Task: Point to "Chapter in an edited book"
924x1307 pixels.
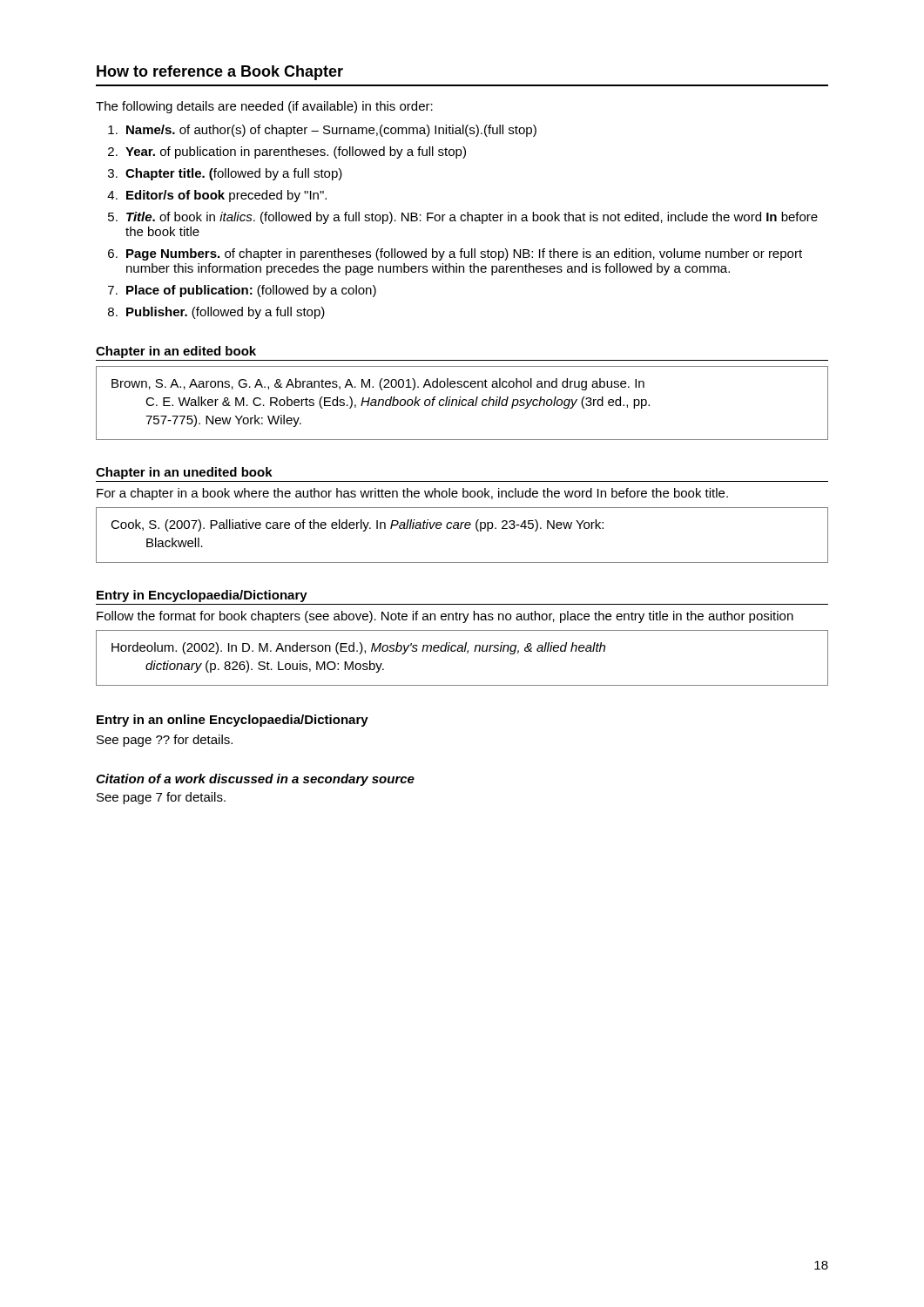Action: pyautogui.click(x=462, y=352)
